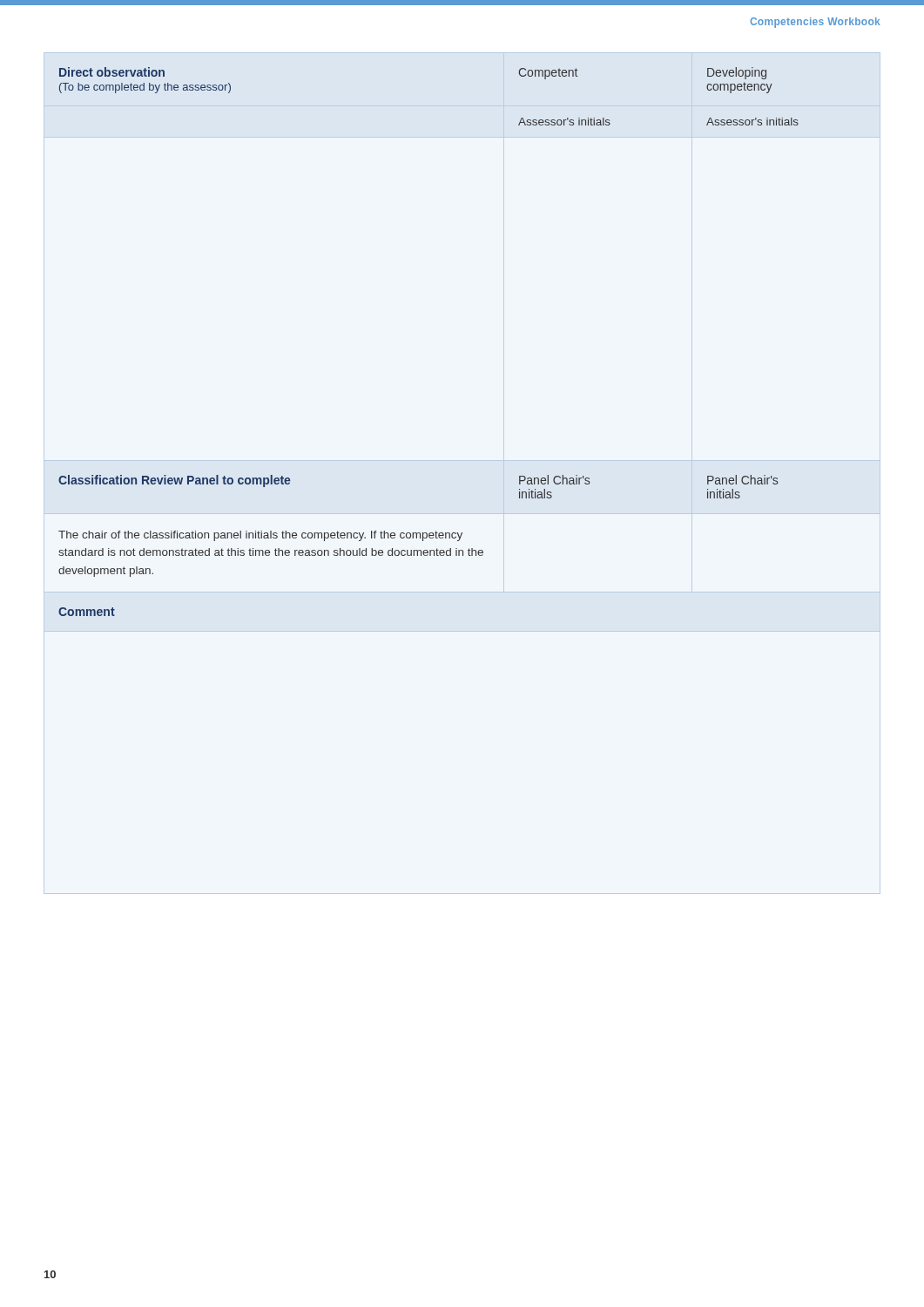Image resolution: width=924 pixels, height=1307 pixels.
Task: Select a table
Action: [x=462, y=473]
